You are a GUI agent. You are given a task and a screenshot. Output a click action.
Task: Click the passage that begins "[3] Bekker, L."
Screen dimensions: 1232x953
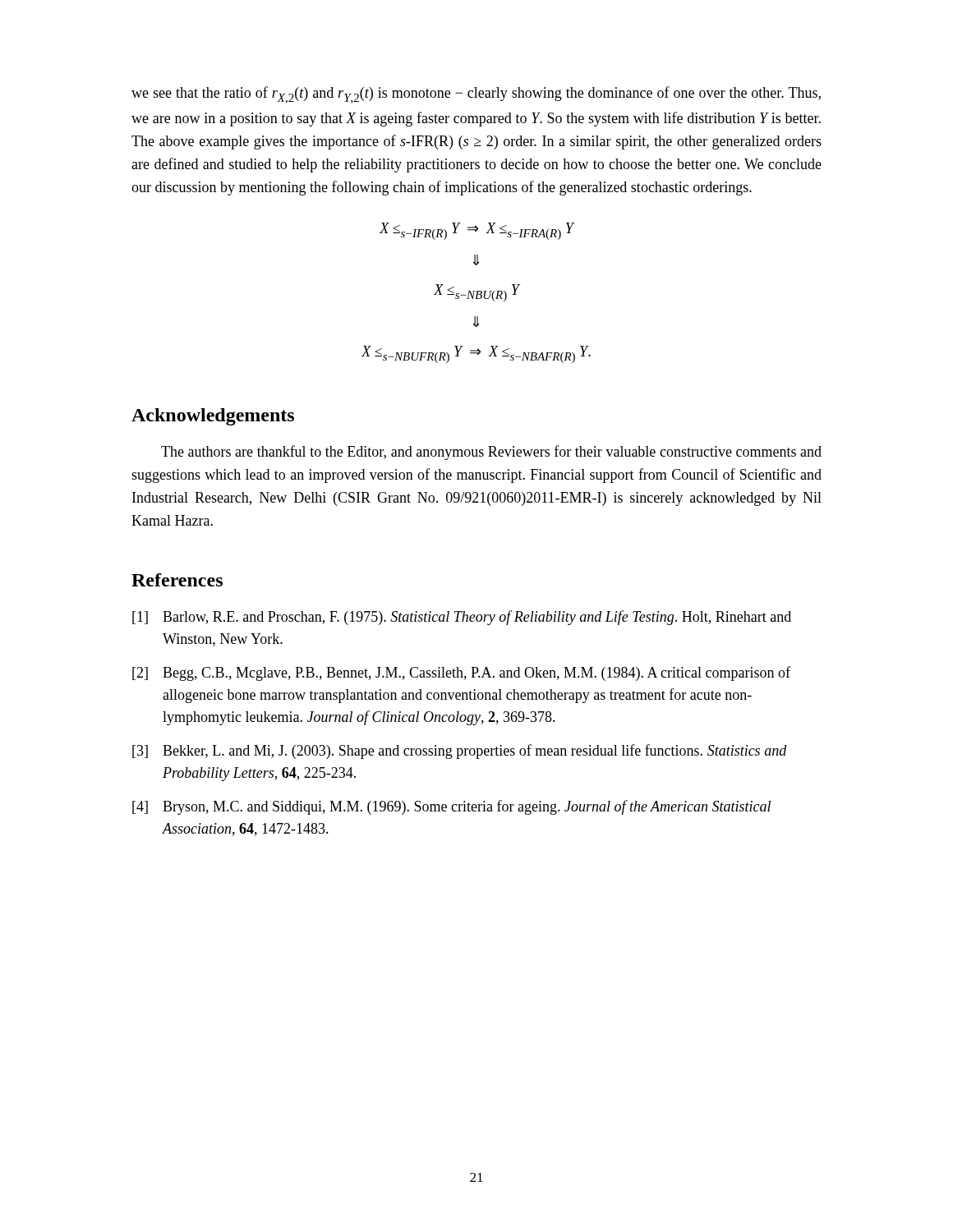click(476, 762)
